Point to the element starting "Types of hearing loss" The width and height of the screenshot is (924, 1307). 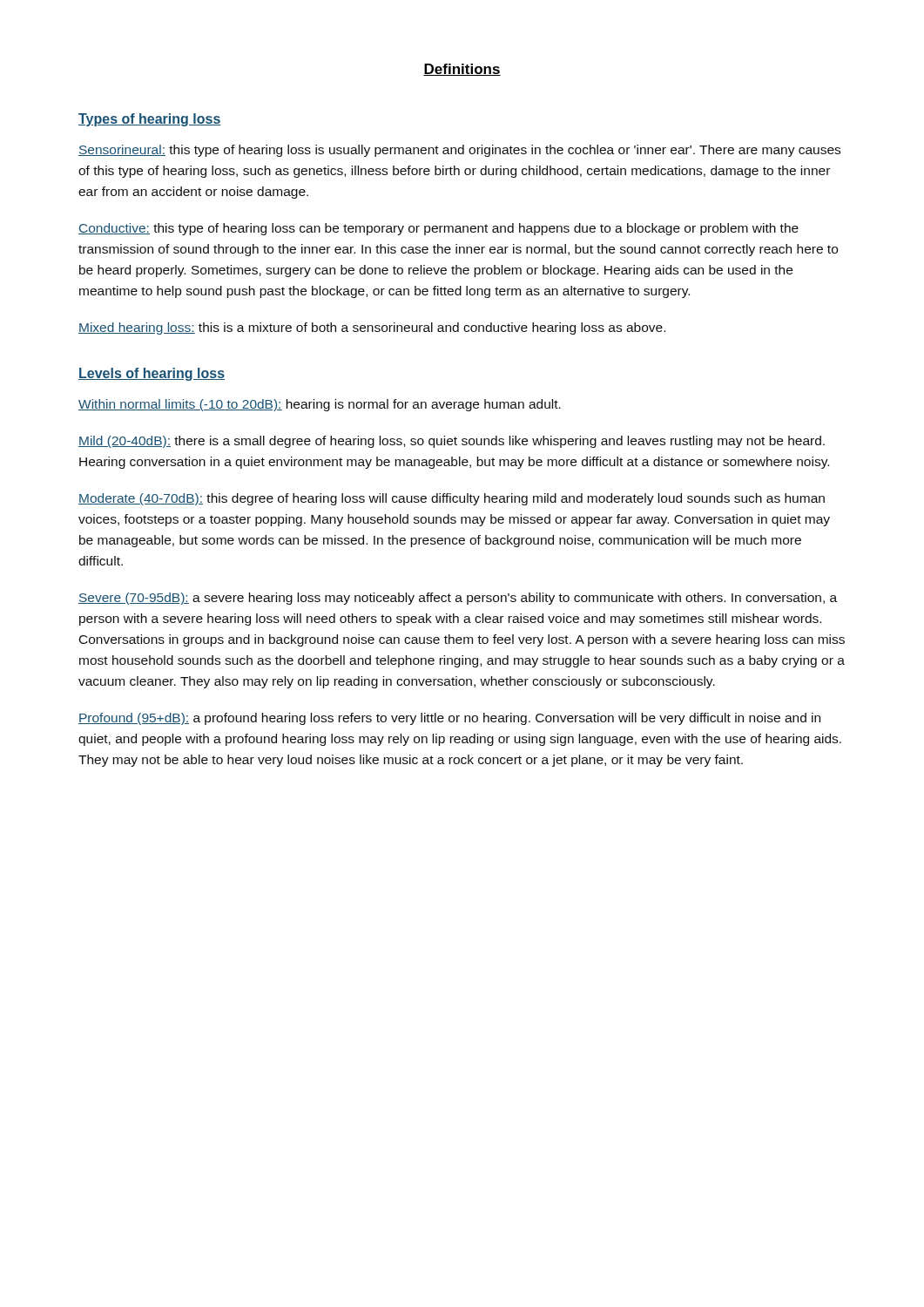click(x=149, y=119)
